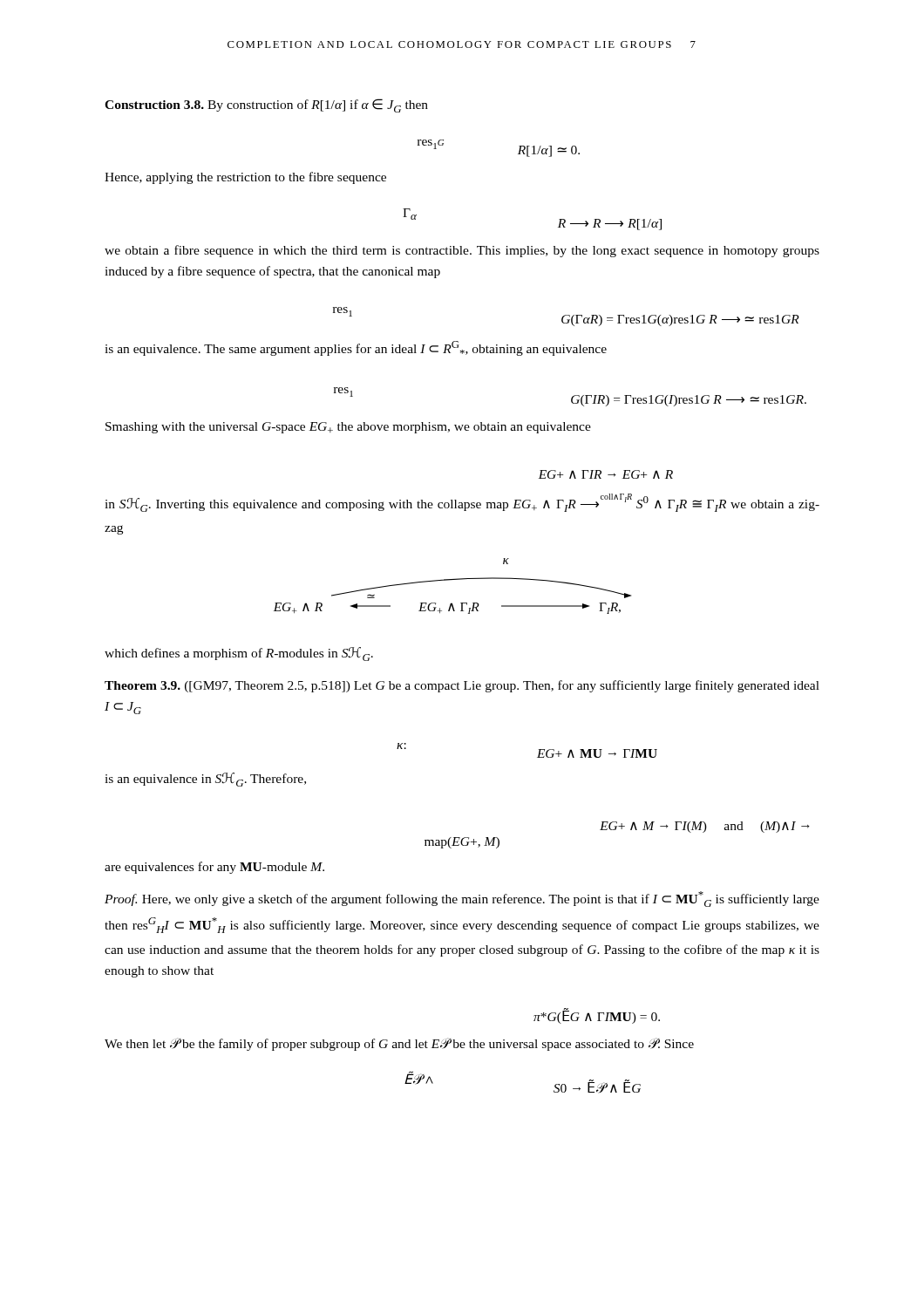This screenshot has height=1308, width=924.
Task: Locate the element starting "Ẽ𝒫 ∧ S0 → Ẽ𝒫 ∧ ẼG"
Action: pos(414,1082)
